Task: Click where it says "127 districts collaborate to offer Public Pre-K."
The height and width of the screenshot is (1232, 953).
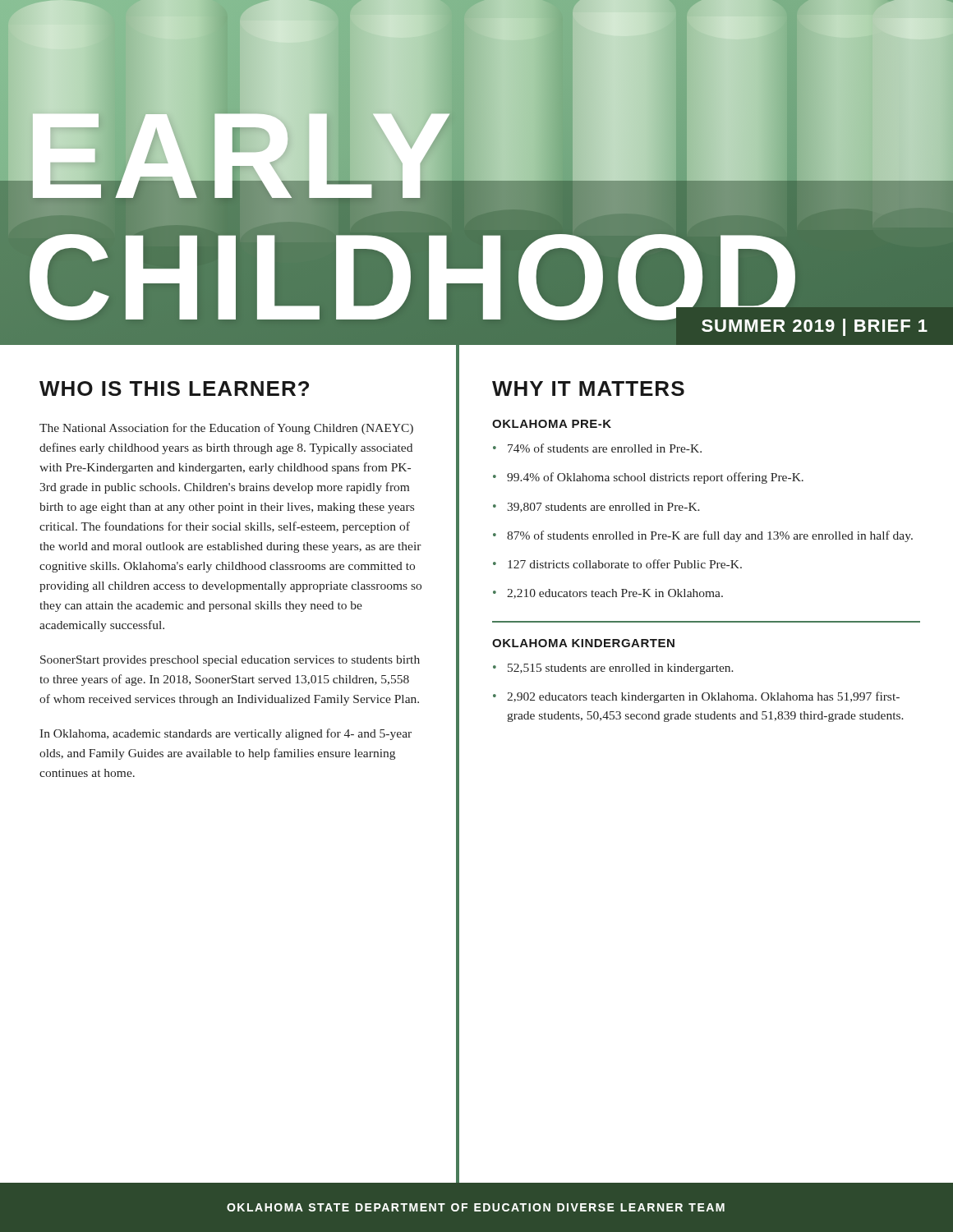Action: click(x=625, y=564)
